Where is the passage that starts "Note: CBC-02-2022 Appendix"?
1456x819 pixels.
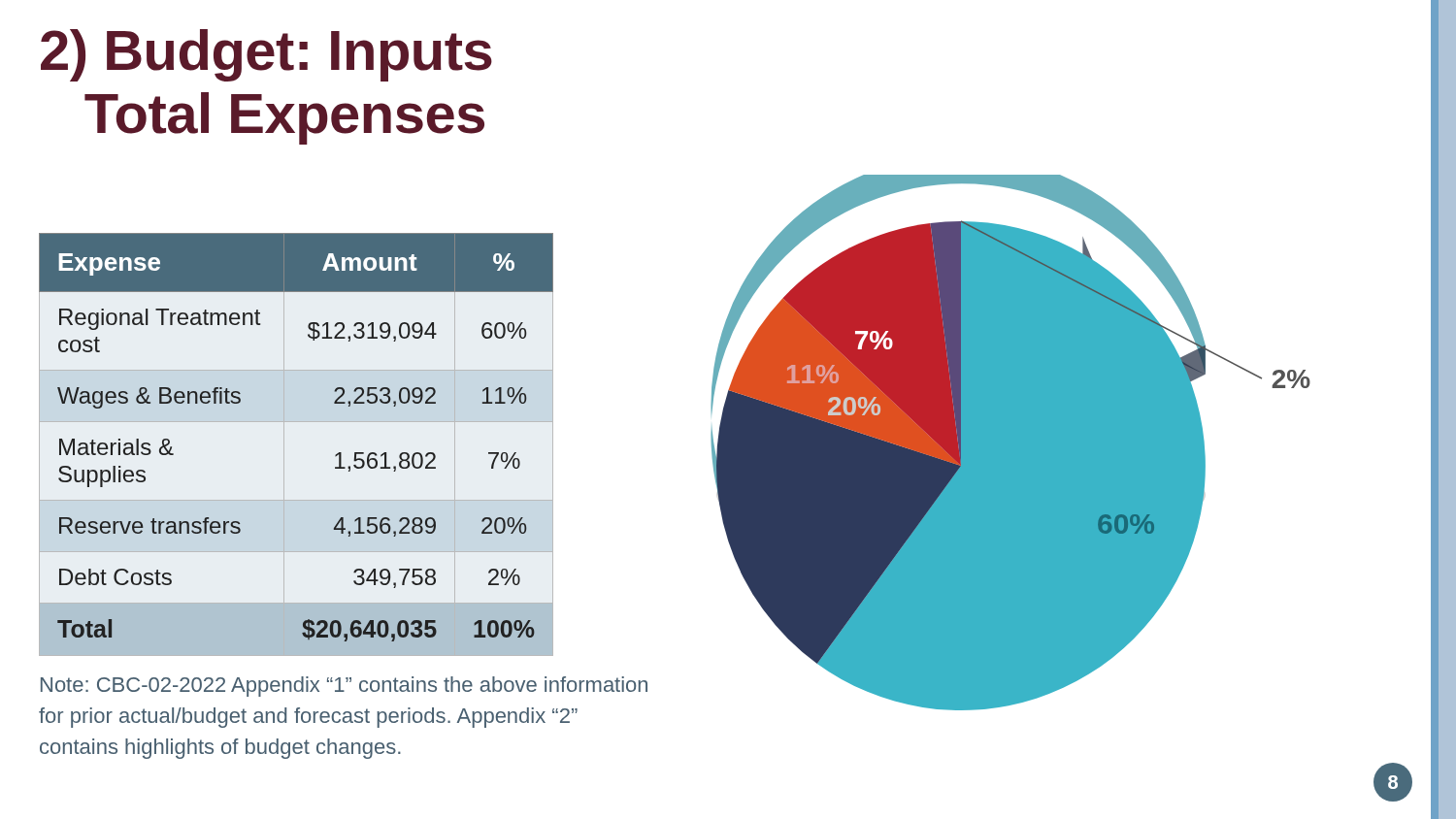[344, 716]
